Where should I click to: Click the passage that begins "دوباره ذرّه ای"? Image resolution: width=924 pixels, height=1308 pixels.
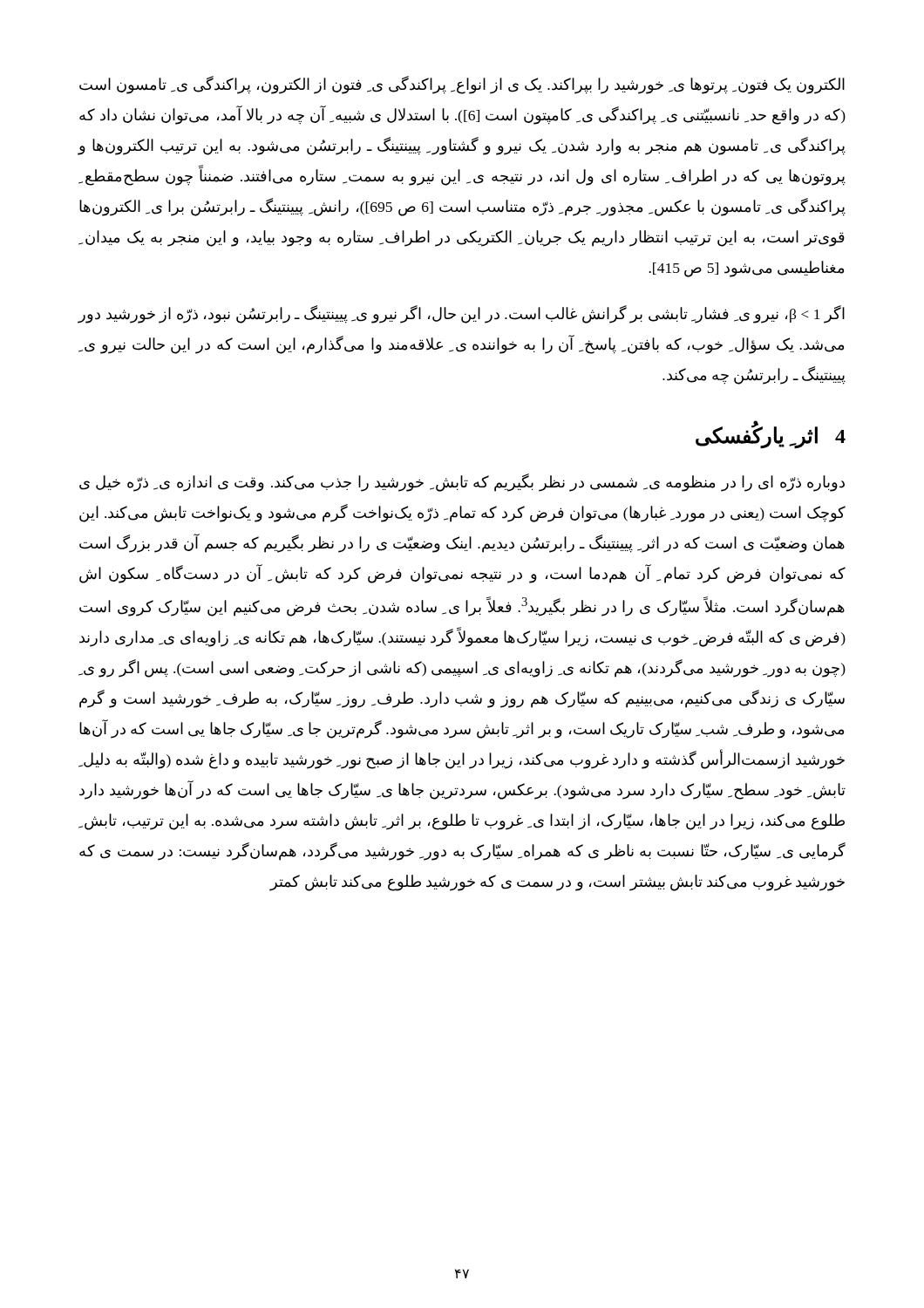462,682
